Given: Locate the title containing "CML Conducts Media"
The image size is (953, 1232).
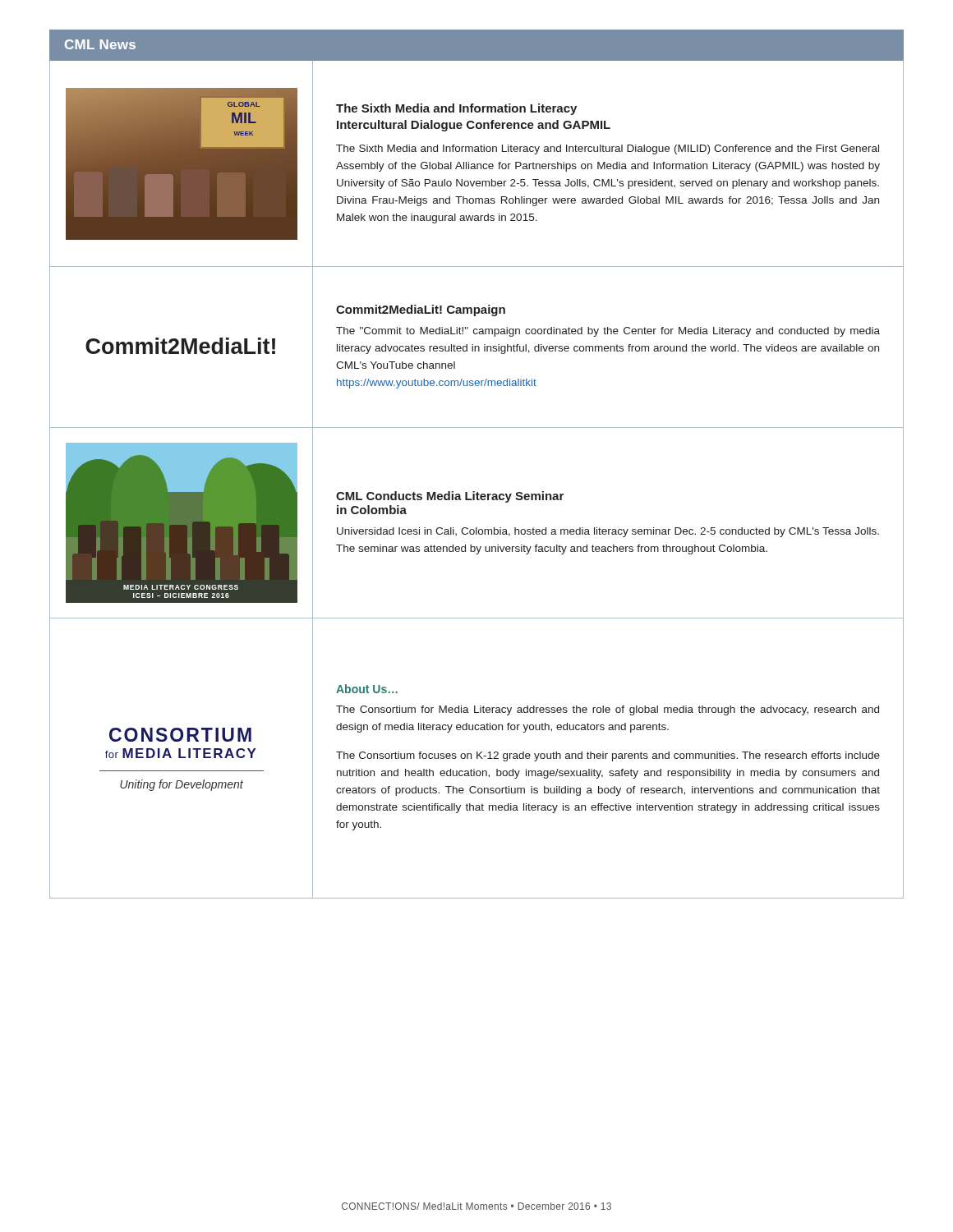Looking at the screenshot, I should pyautogui.click(x=450, y=502).
